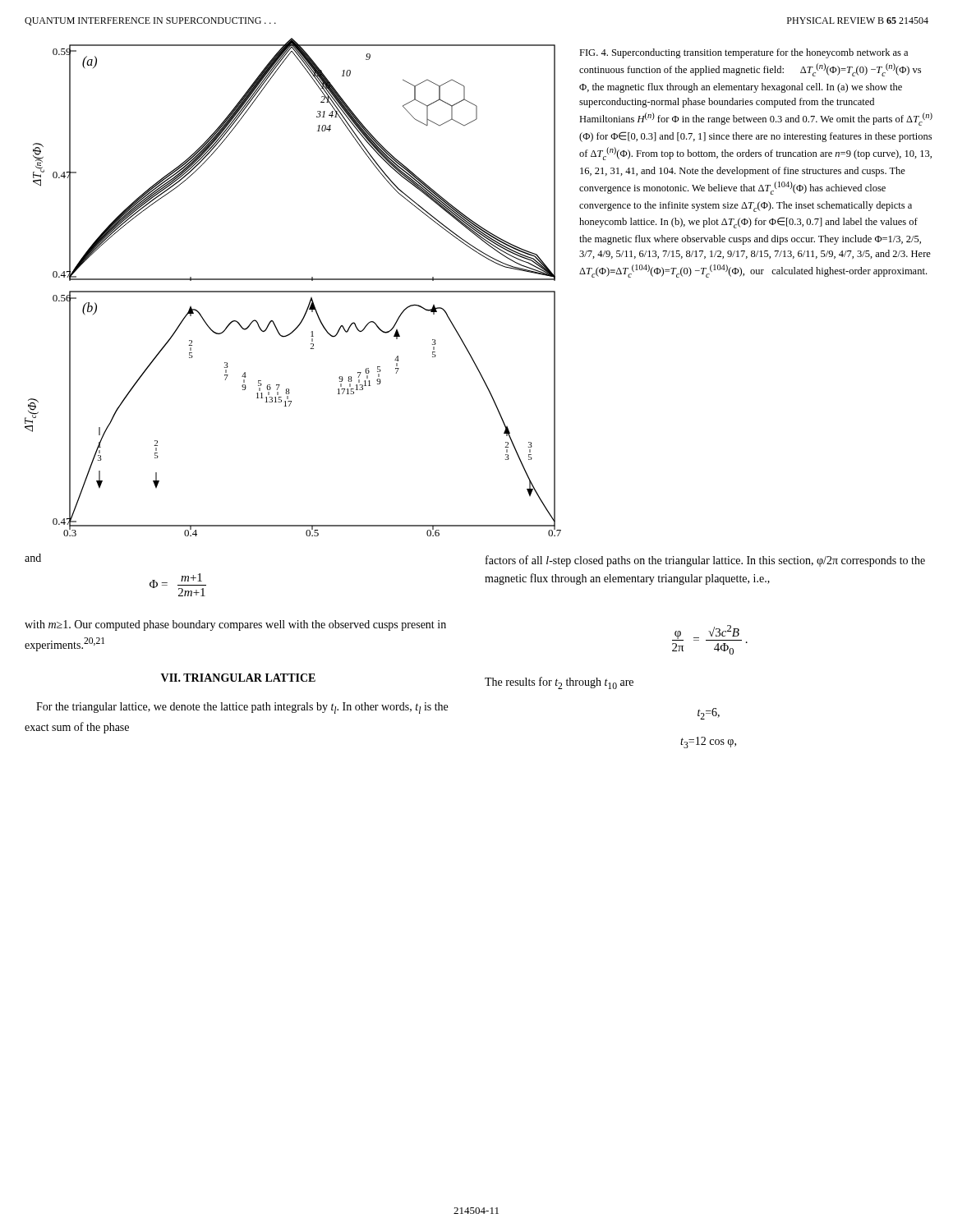953x1232 pixels.
Task: Click on the region starting "Φ = m+1 2m+1"
Action: tap(179, 585)
